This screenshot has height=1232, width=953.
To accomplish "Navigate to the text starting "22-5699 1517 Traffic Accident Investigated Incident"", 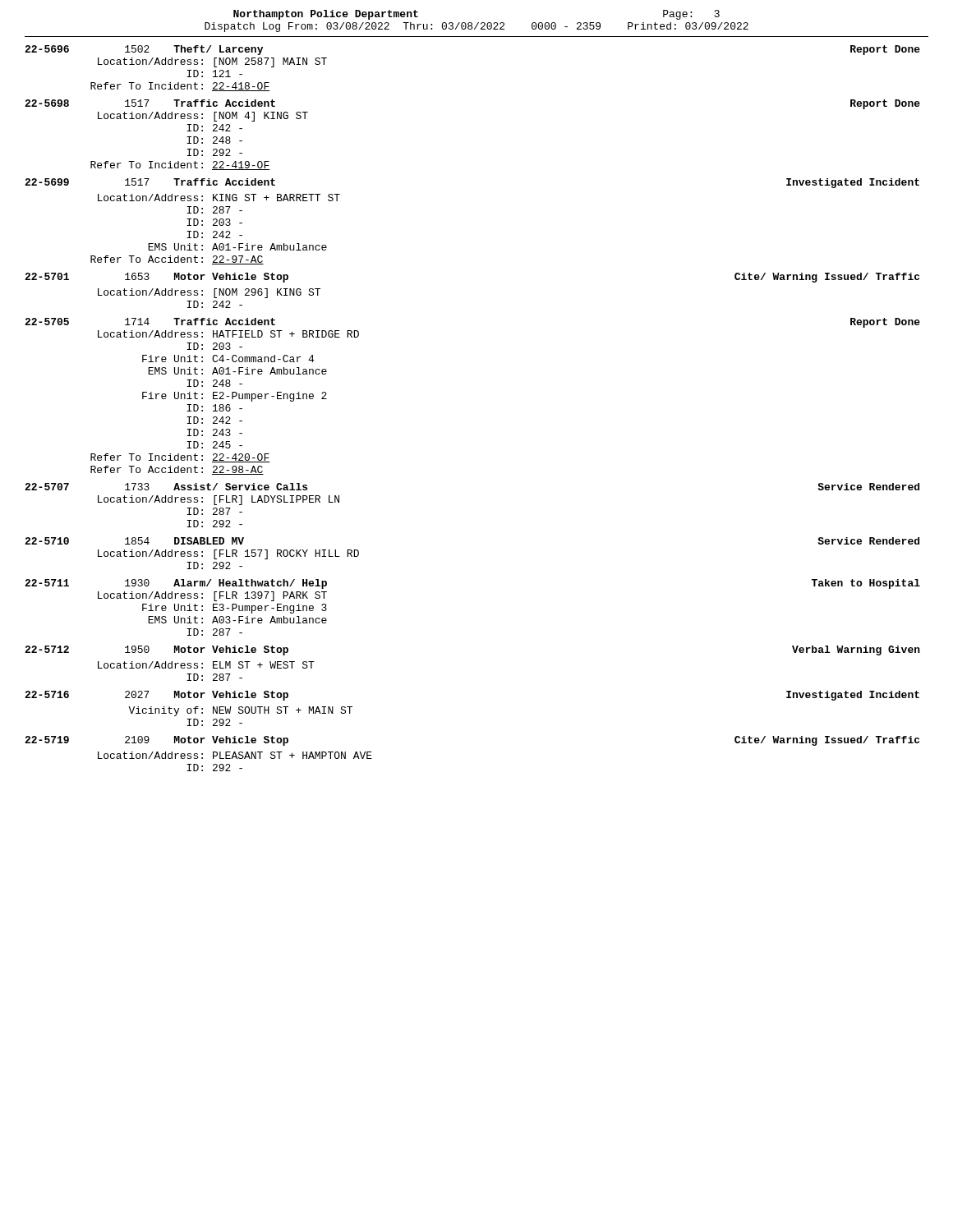I will [x=48, y=183].
